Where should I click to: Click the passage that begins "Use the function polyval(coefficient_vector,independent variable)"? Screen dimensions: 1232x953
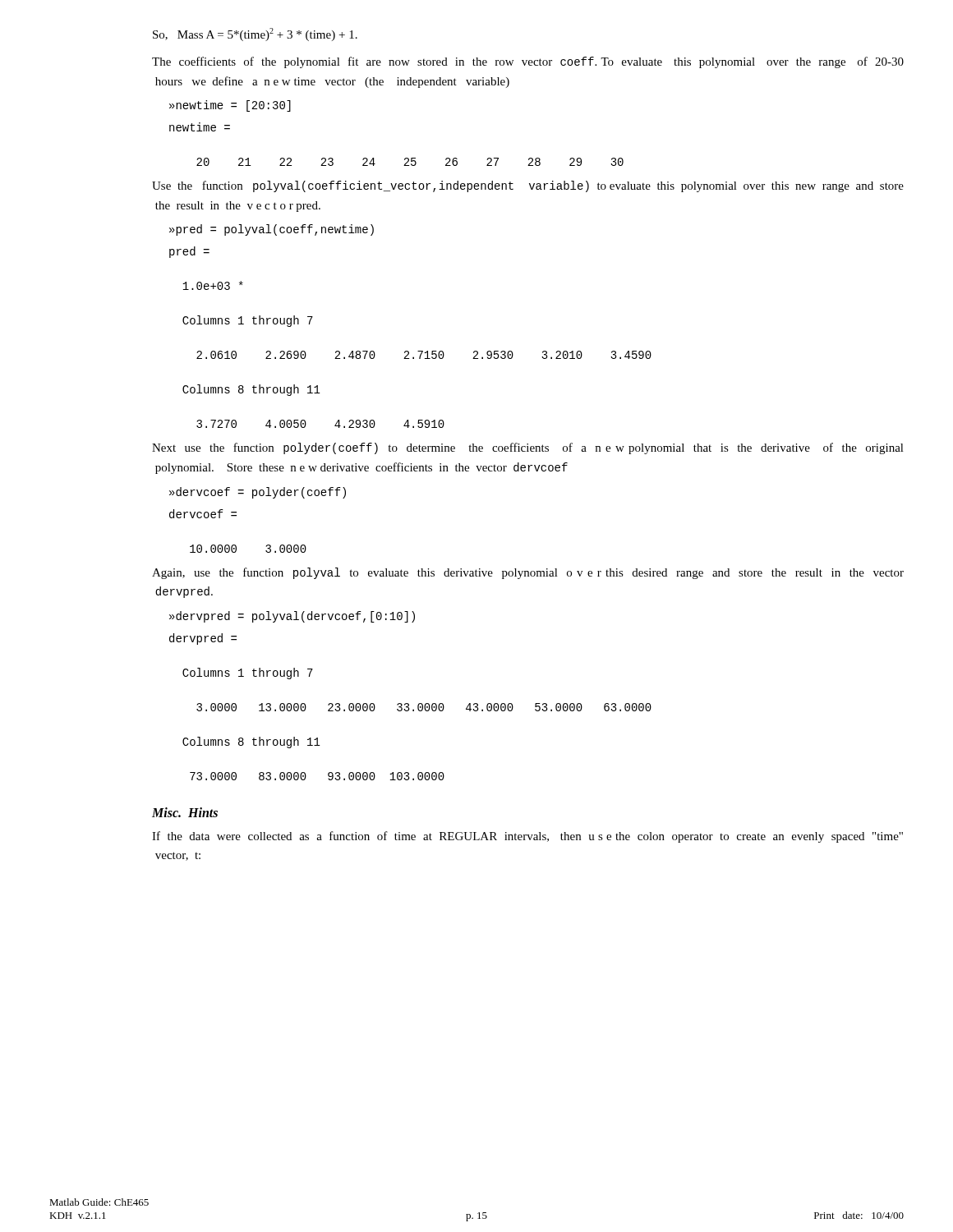[x=528, y=196]
